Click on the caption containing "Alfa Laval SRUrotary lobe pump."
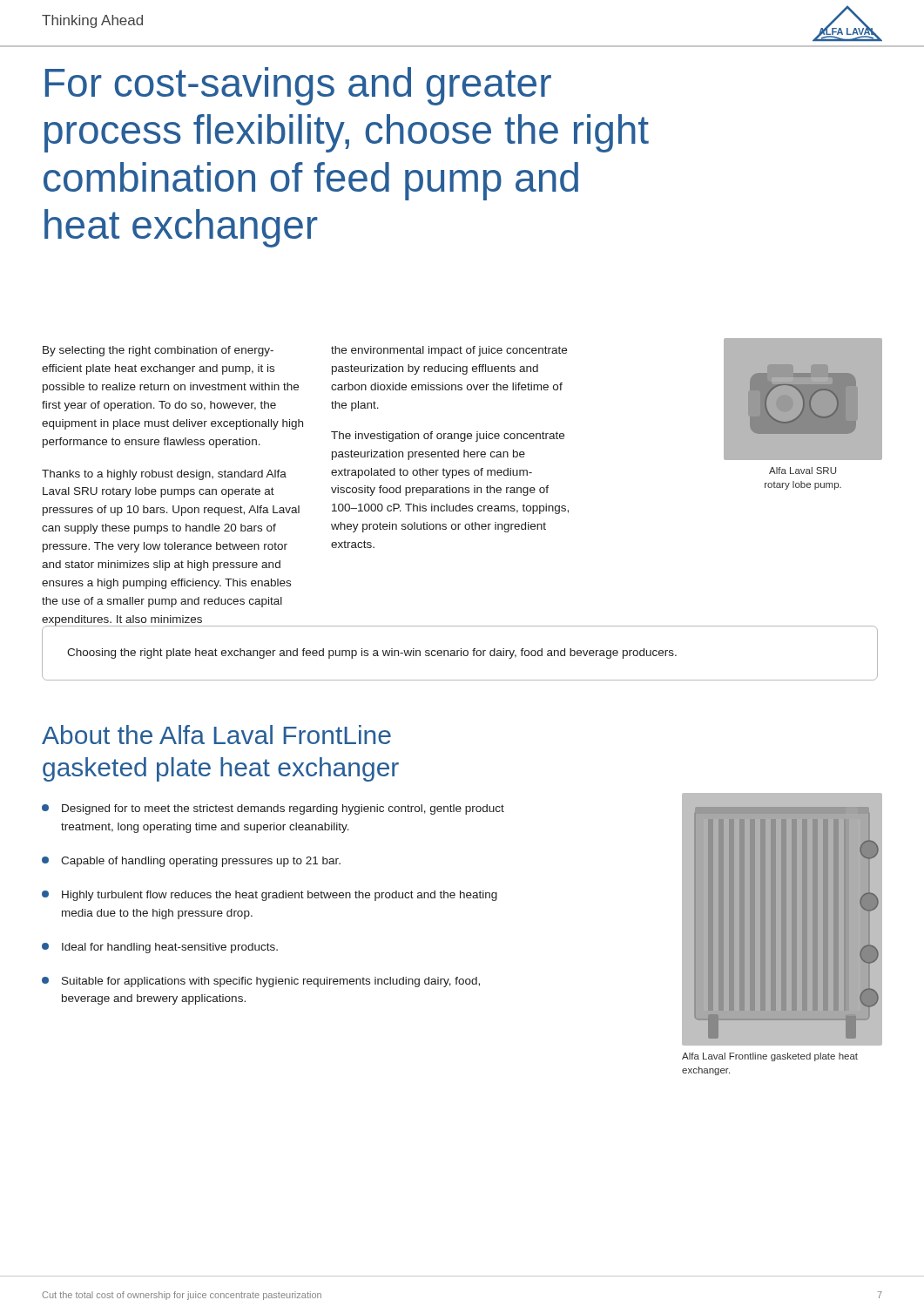This screenshot has width=924, height=1307. [803, 478]
